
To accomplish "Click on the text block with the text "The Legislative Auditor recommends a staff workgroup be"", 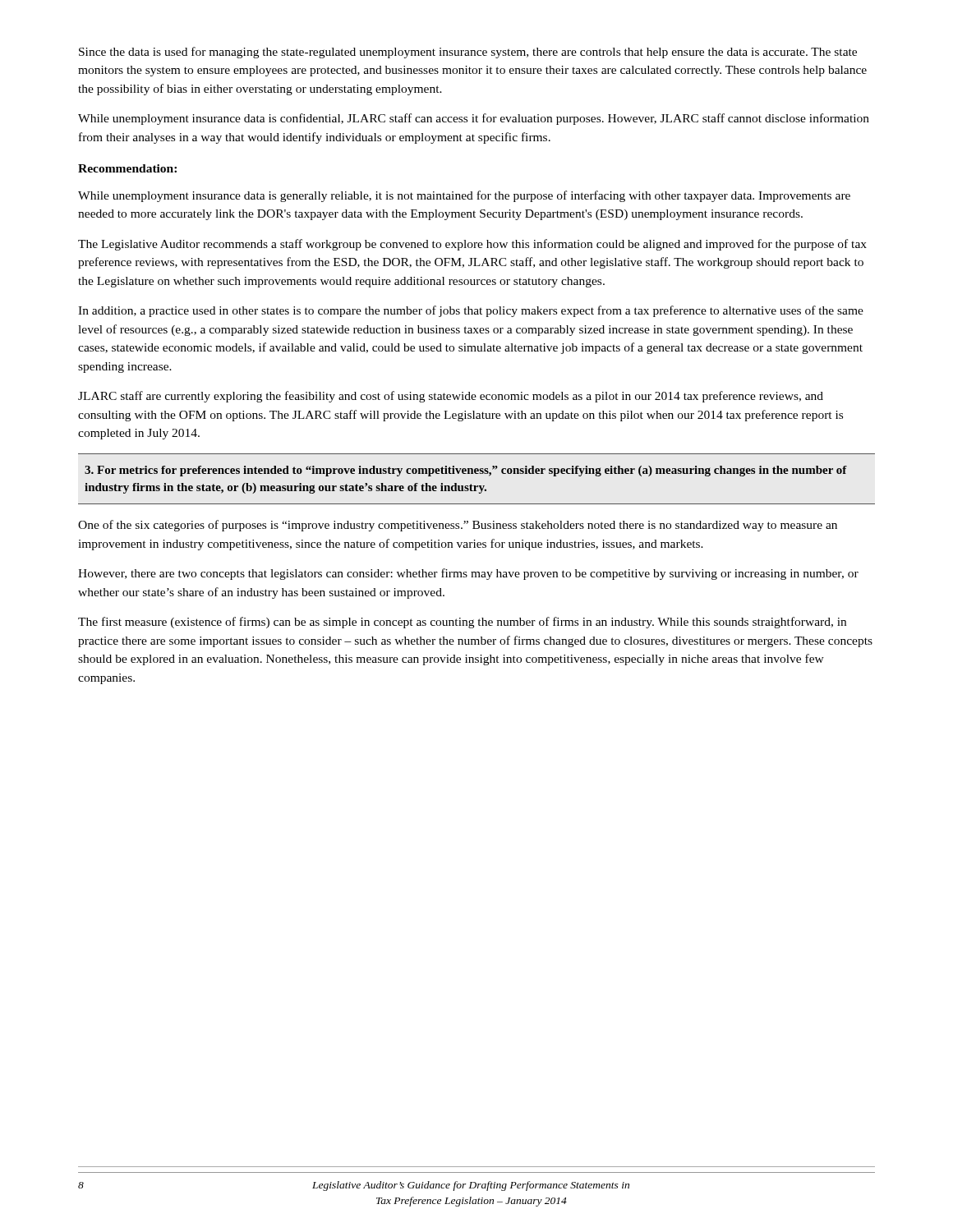I will (472, 262).
